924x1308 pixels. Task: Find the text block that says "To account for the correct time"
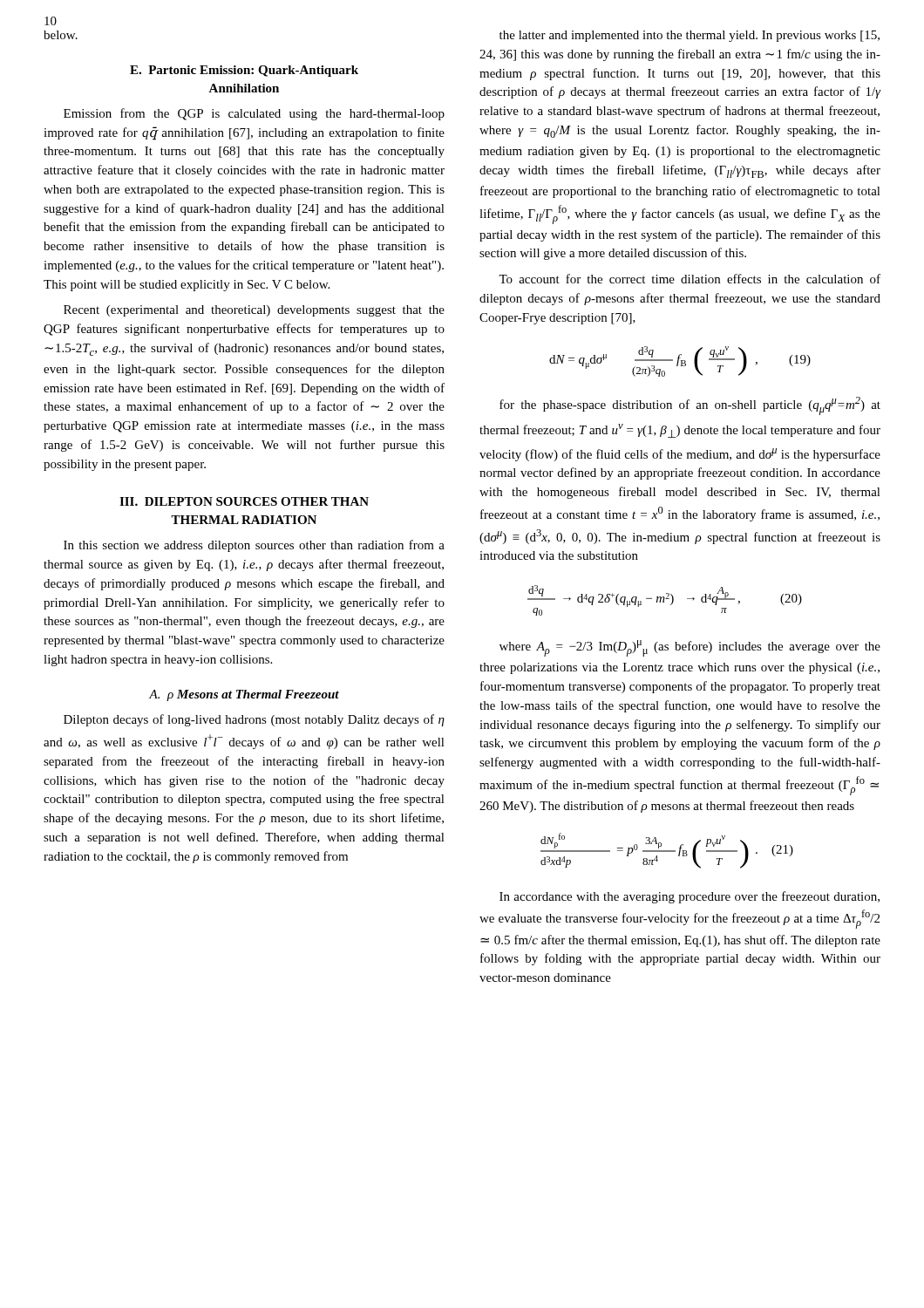(680, 299)
